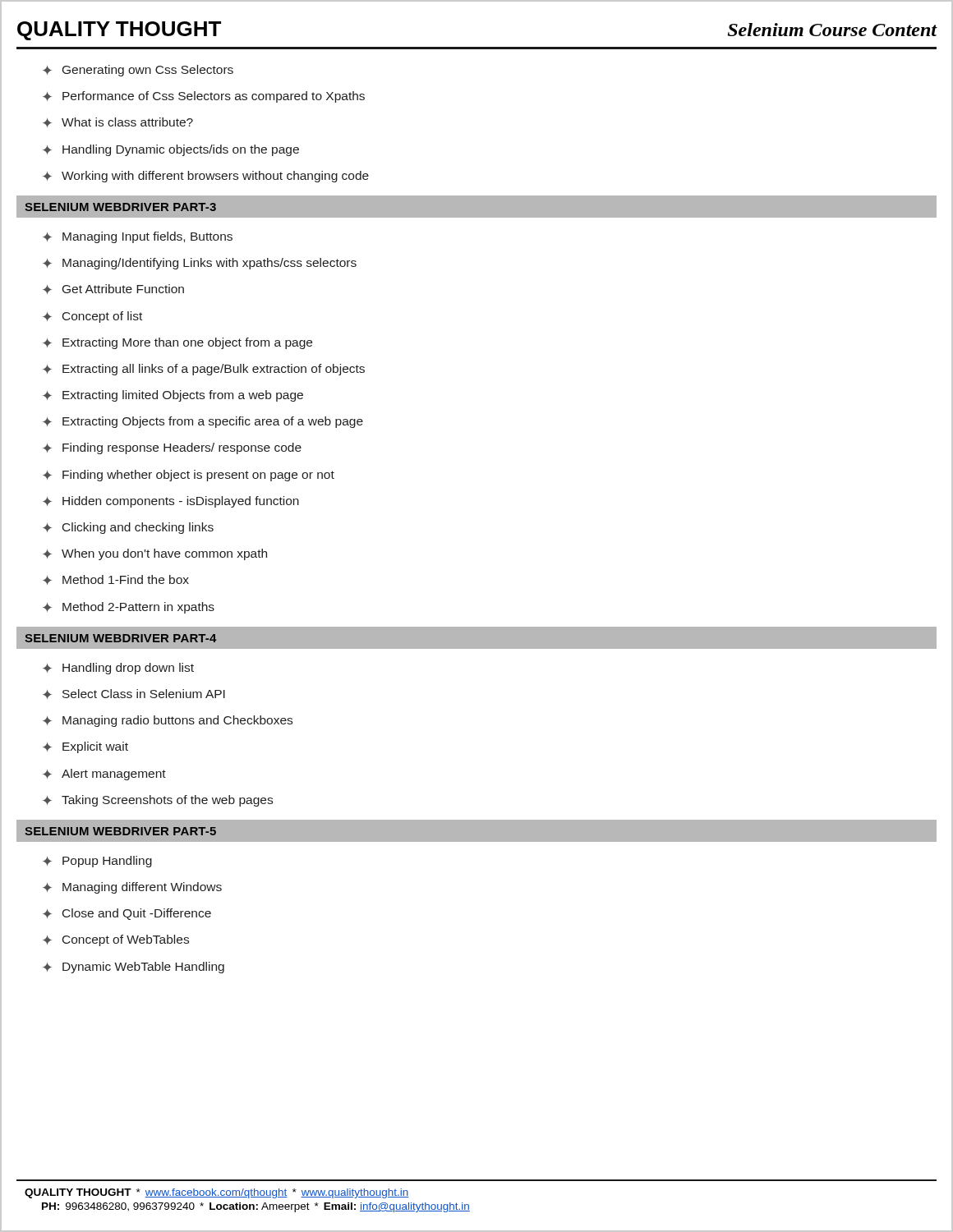Find the block on this page that starts "✦When you don't have"
This screenshot has height=1232, width=953.
154,555
